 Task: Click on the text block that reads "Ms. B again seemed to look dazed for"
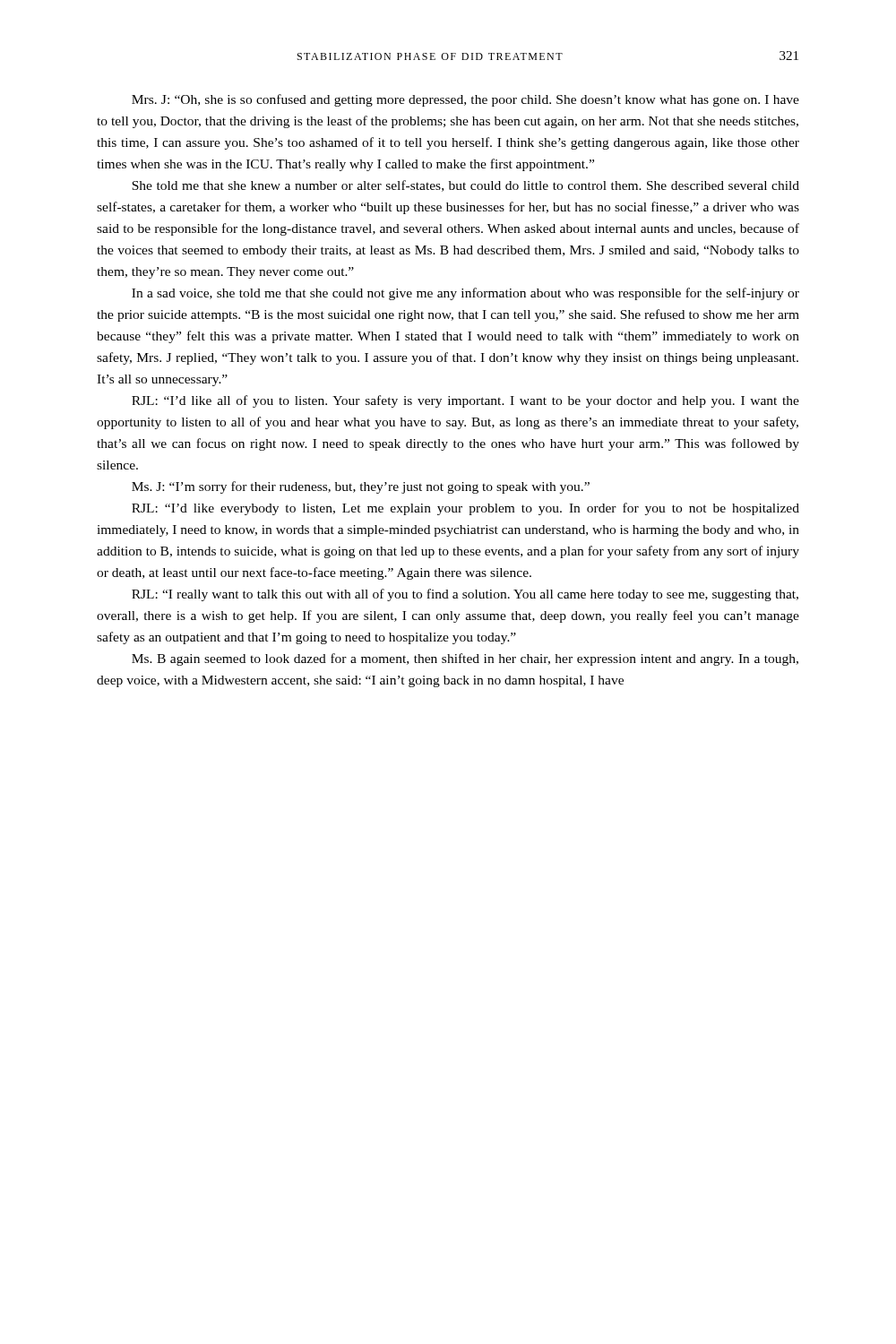coord(448,670)
